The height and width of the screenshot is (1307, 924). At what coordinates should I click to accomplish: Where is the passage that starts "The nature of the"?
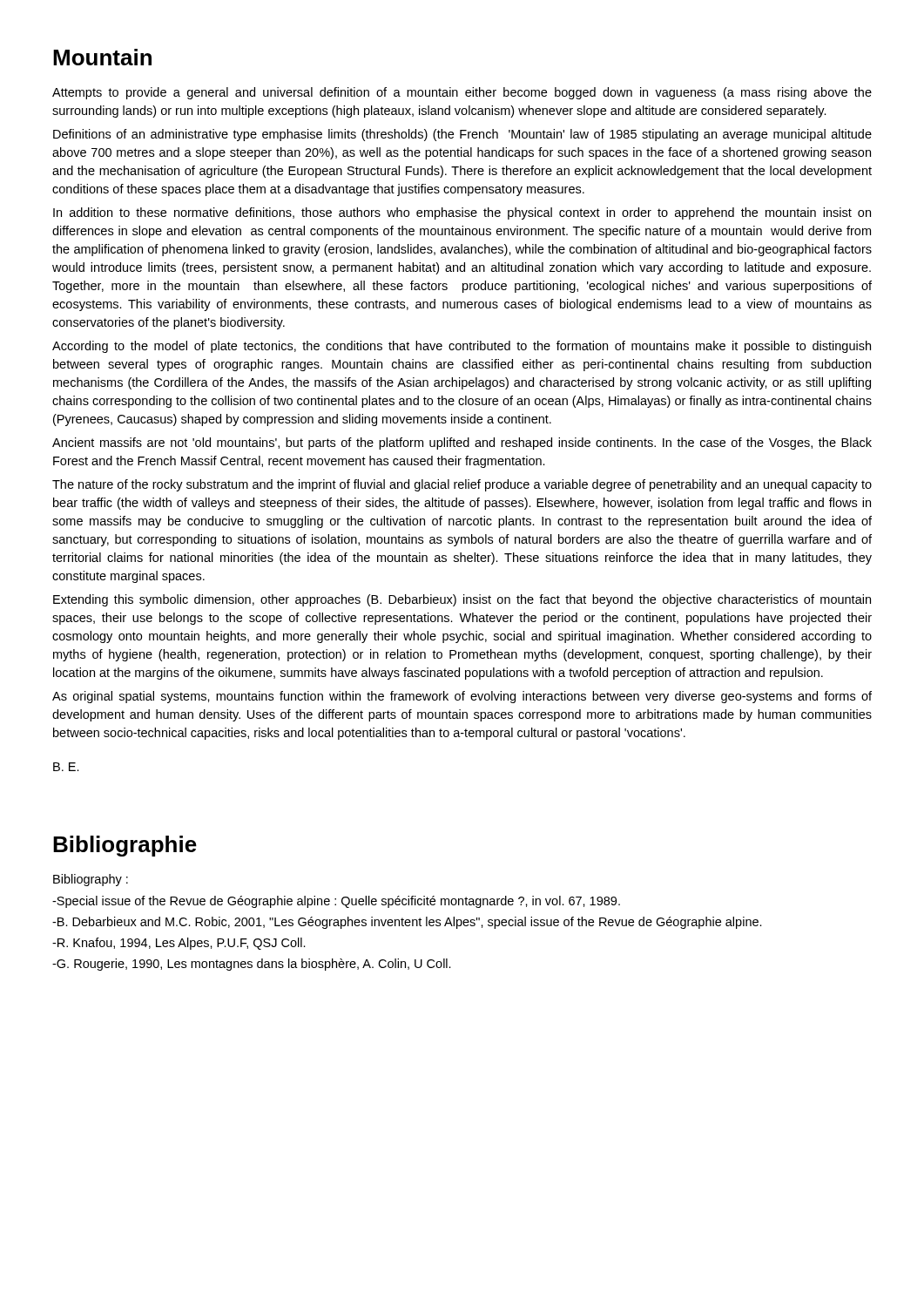coord(462,530)
